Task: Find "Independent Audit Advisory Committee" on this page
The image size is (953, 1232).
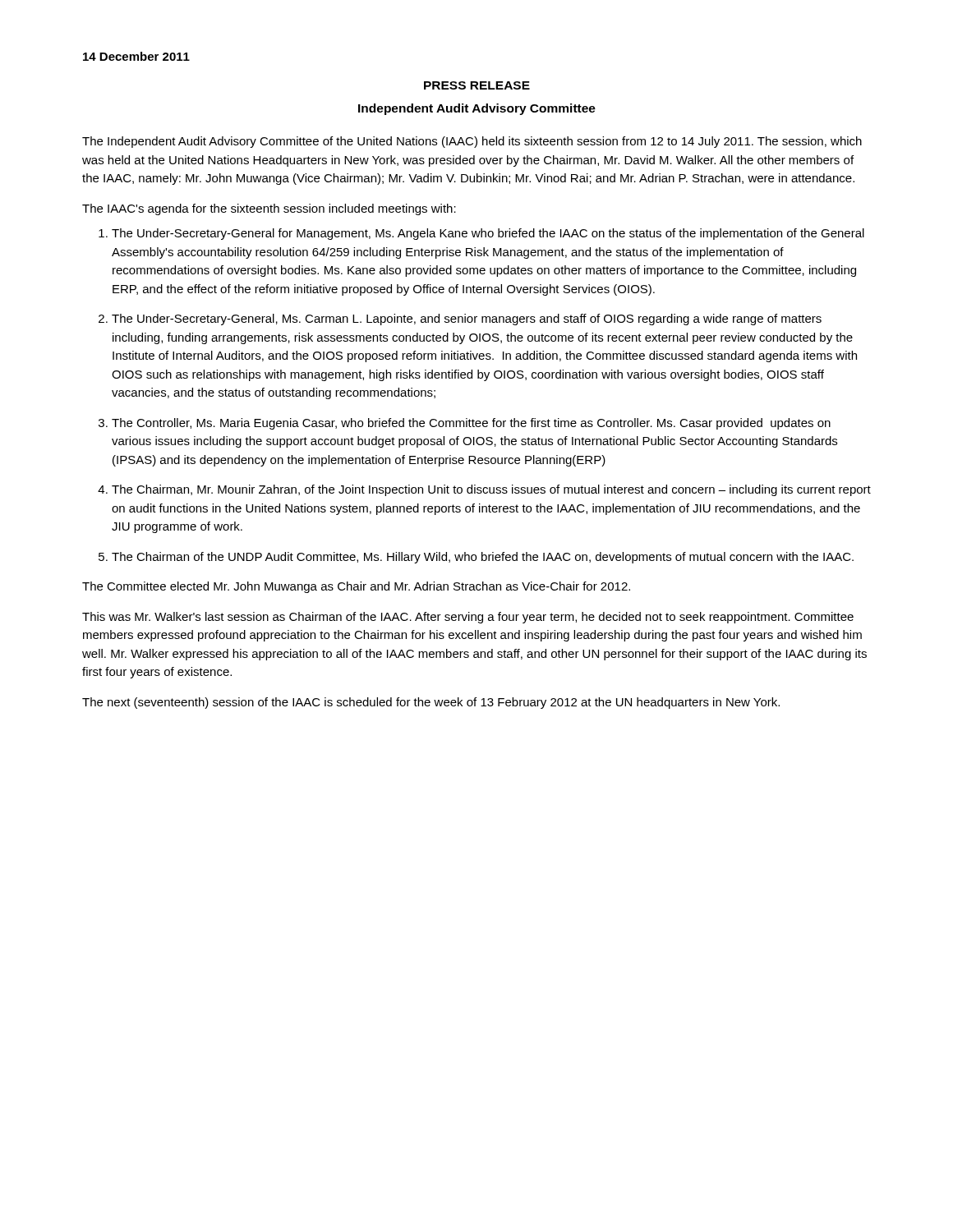Action: [476, 108]
